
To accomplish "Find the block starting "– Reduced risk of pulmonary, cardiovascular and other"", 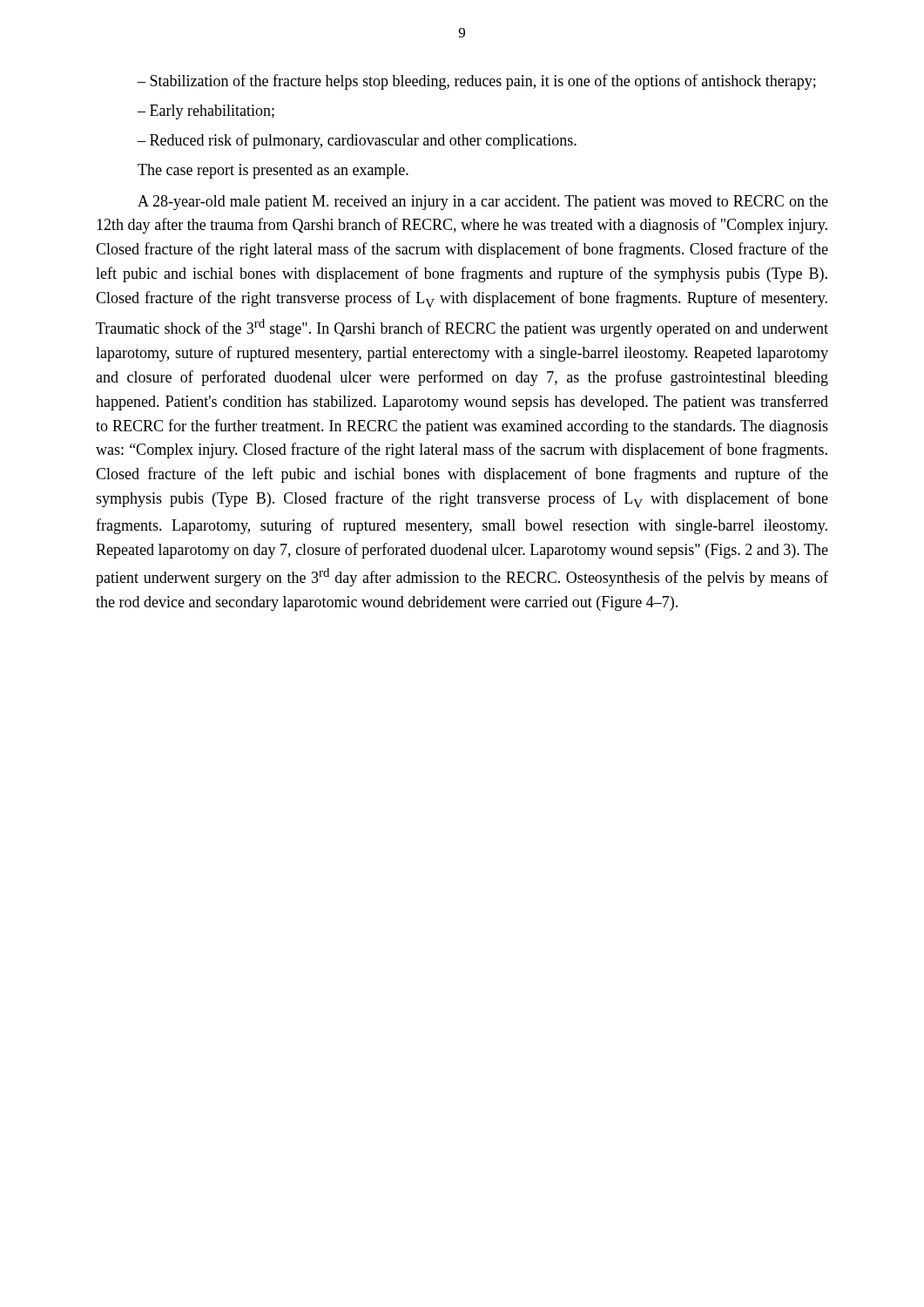I will tap(357, 140).
